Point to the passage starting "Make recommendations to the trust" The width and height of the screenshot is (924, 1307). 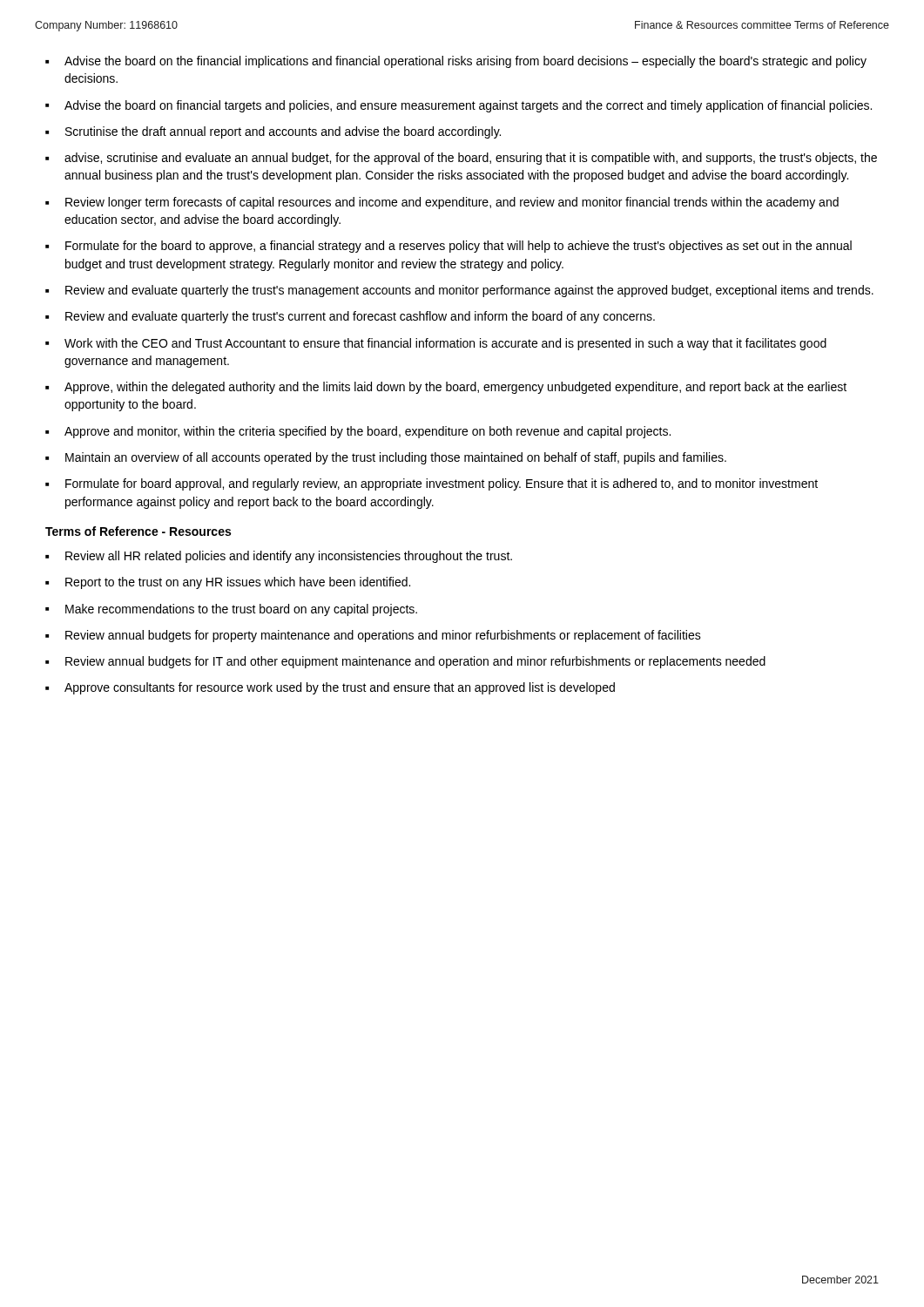[x=231, y=610]
